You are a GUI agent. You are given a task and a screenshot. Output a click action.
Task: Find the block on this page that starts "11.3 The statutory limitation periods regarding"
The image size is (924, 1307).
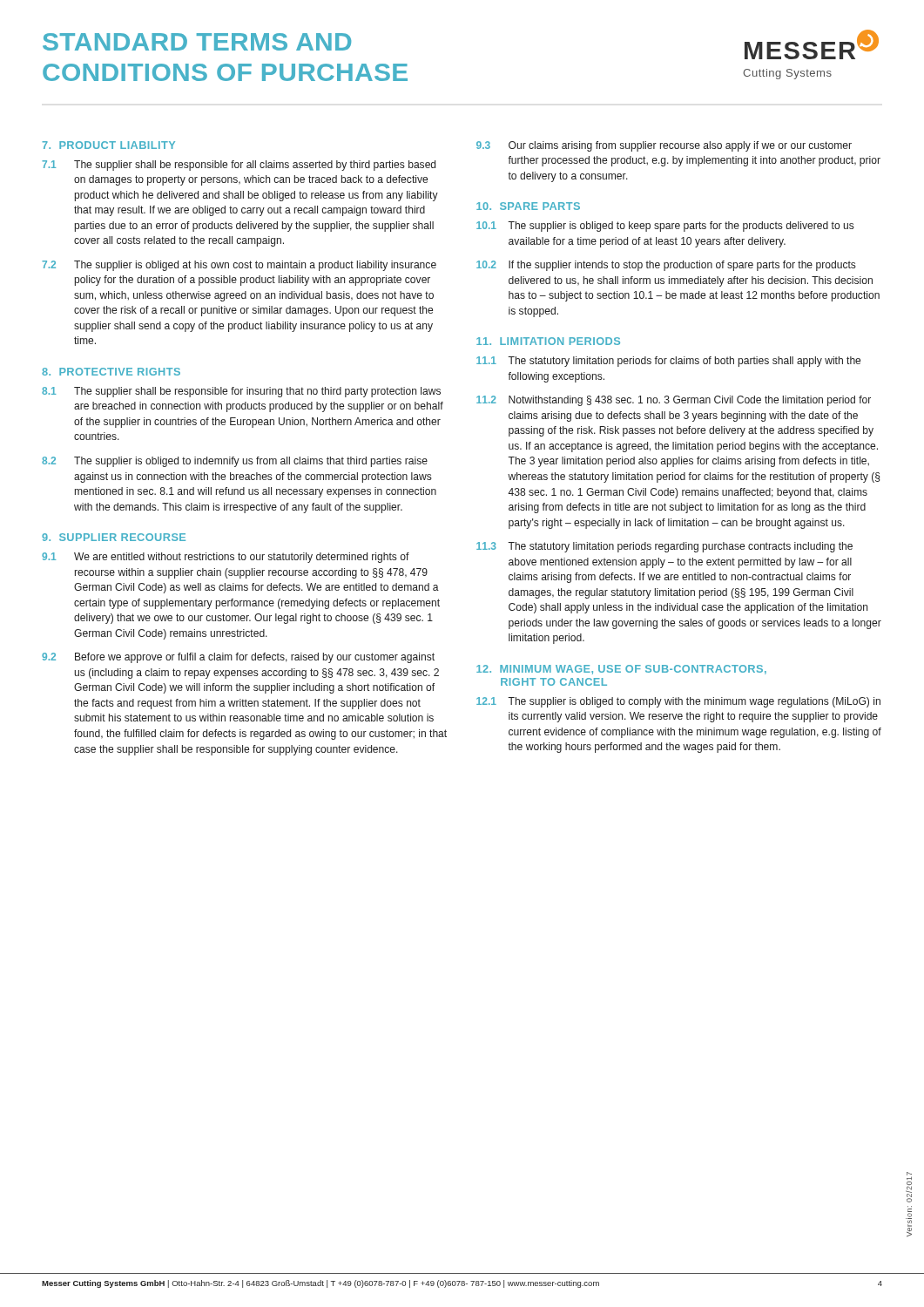[x=679, y=593]
